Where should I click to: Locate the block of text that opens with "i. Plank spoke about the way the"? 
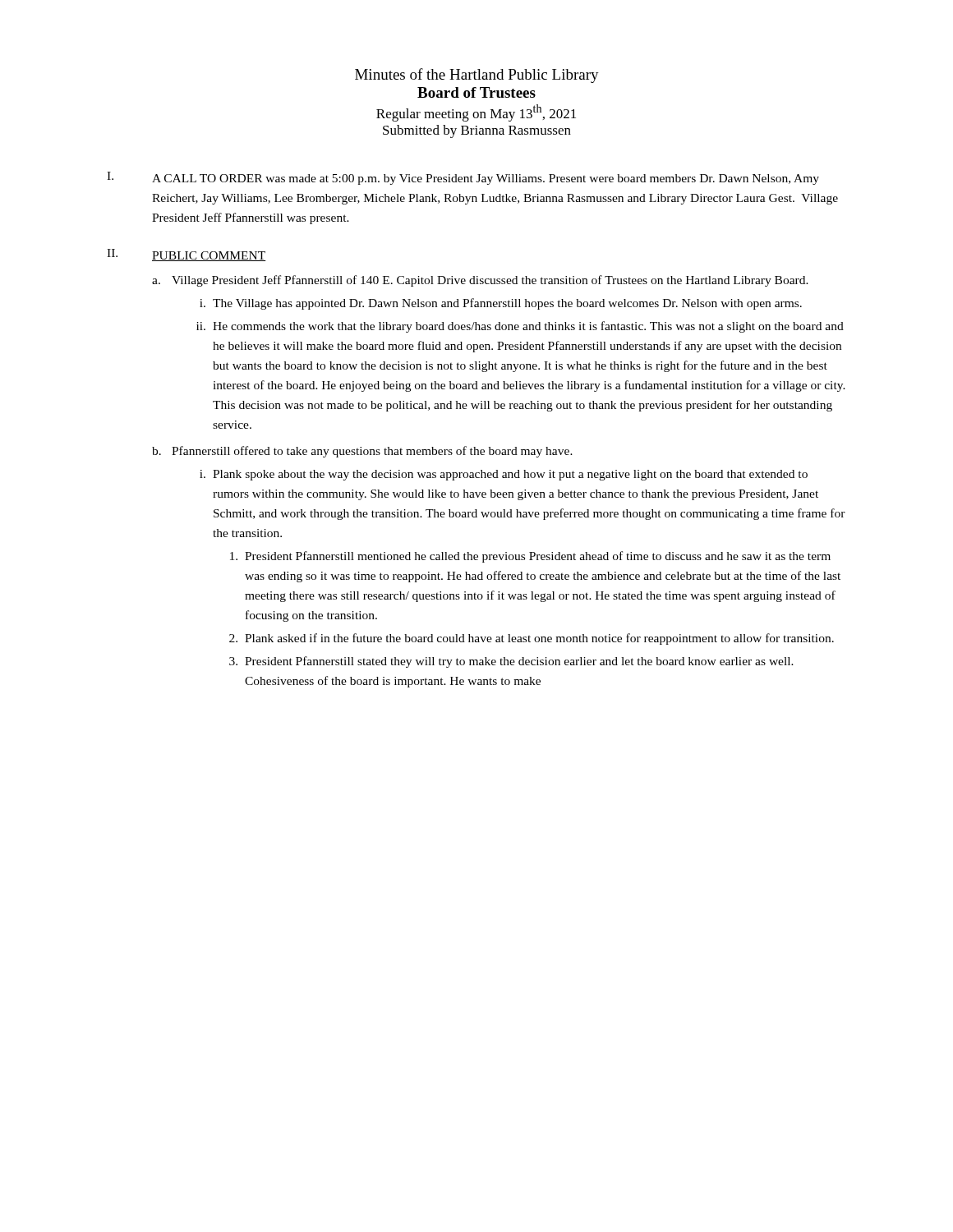[515, 503]
